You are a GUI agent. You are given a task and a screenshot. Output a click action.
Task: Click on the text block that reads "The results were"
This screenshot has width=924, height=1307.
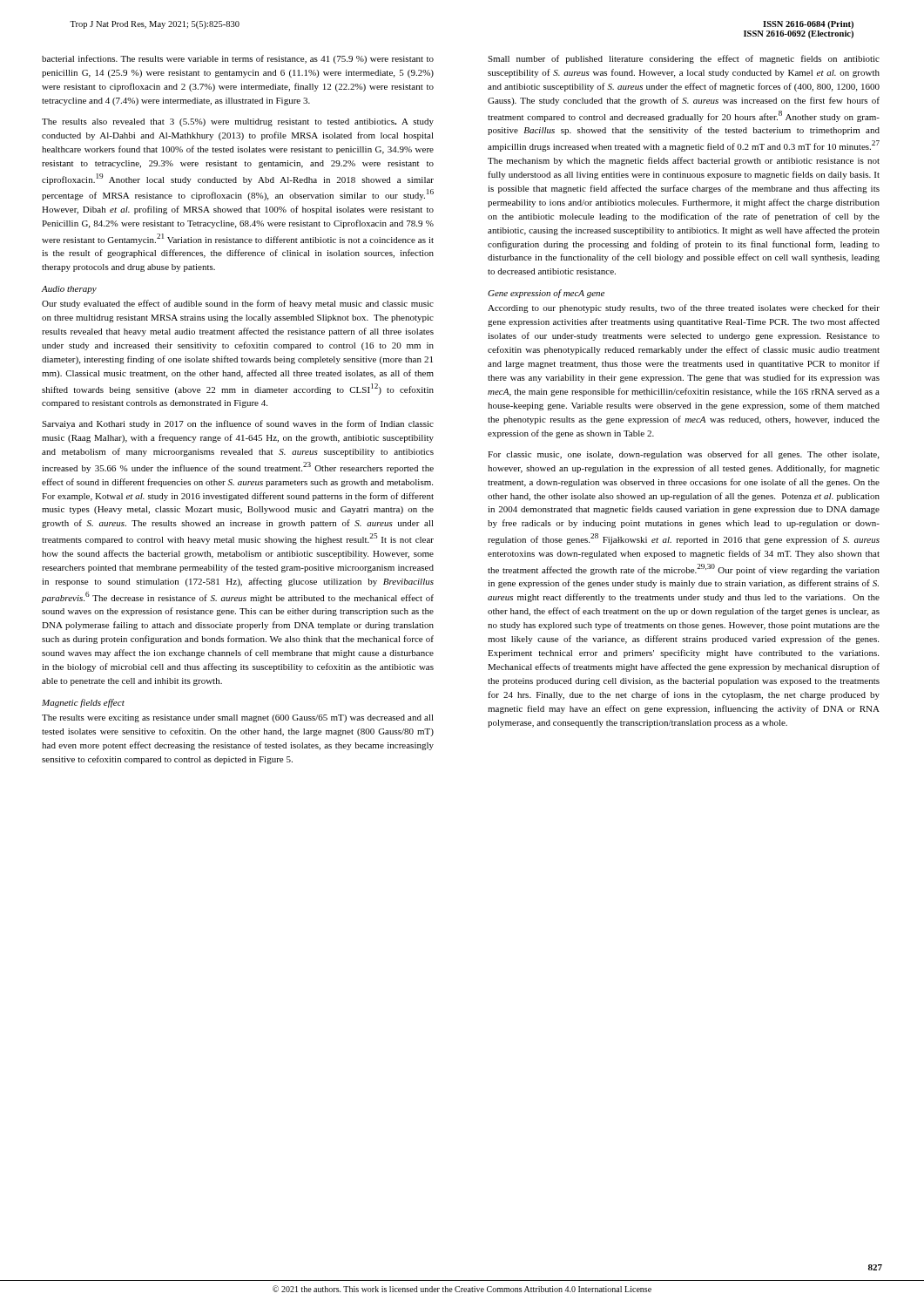(x=238, y=738)
